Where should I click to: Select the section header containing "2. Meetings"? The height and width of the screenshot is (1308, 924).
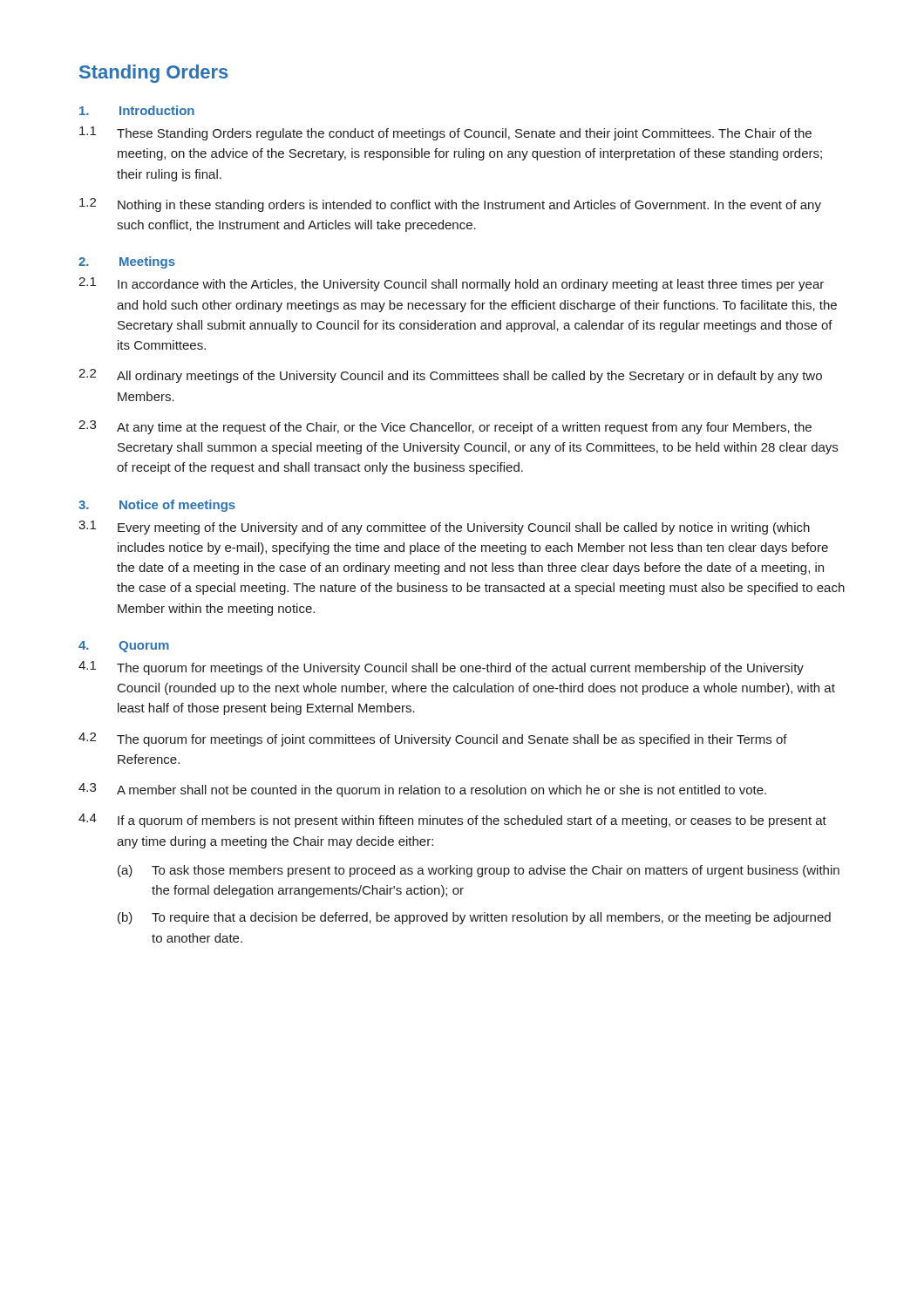127,261
